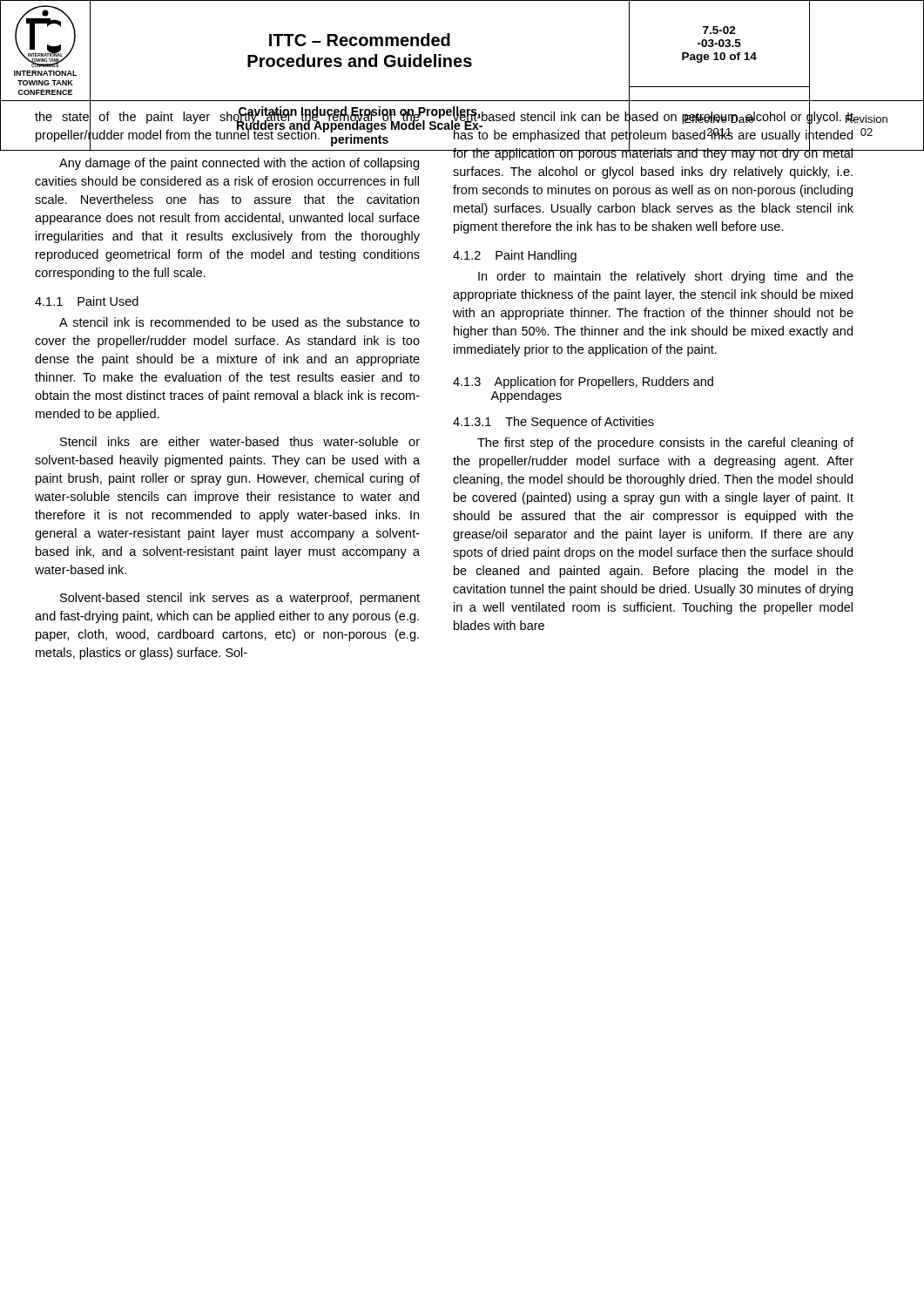Screen dimensions: 1307x924
Task: Find the text block that reads "Solvent-based stencil ink serves as"
Action: (227, 626)
